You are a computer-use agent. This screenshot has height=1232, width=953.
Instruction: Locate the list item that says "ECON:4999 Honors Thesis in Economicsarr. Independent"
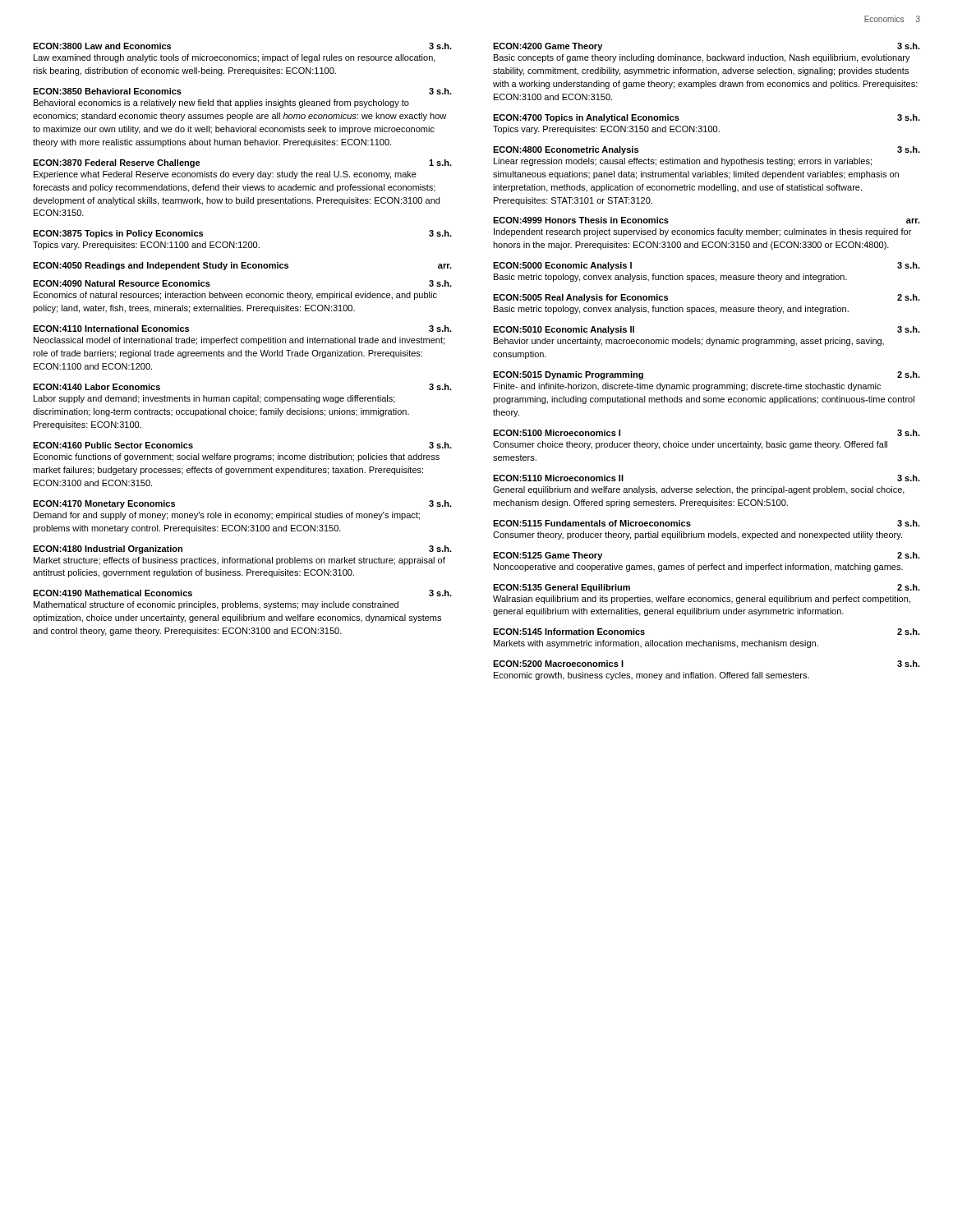(707, 234)
